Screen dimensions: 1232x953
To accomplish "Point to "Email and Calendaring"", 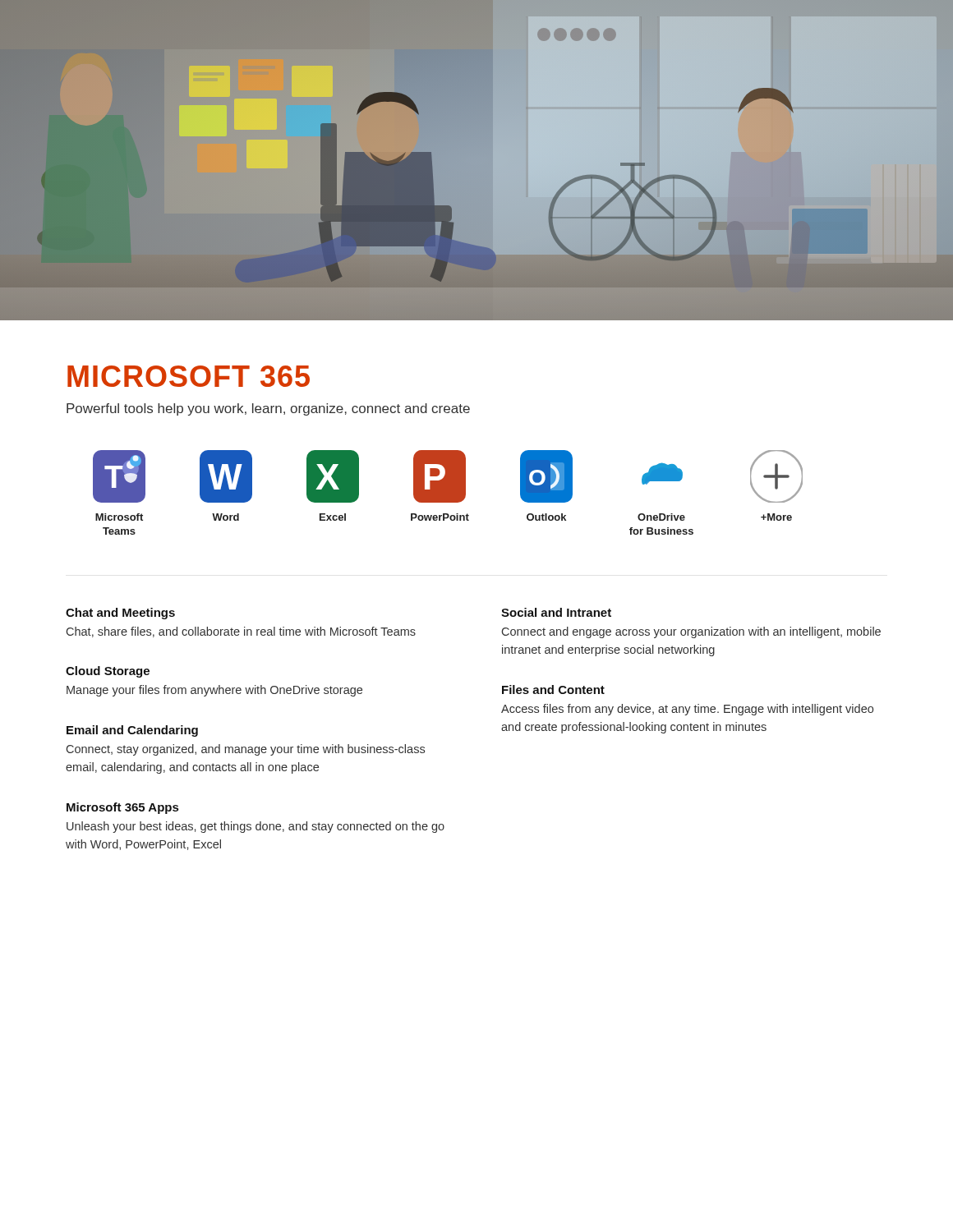I will pyautogui.click(x=132, y=731).
